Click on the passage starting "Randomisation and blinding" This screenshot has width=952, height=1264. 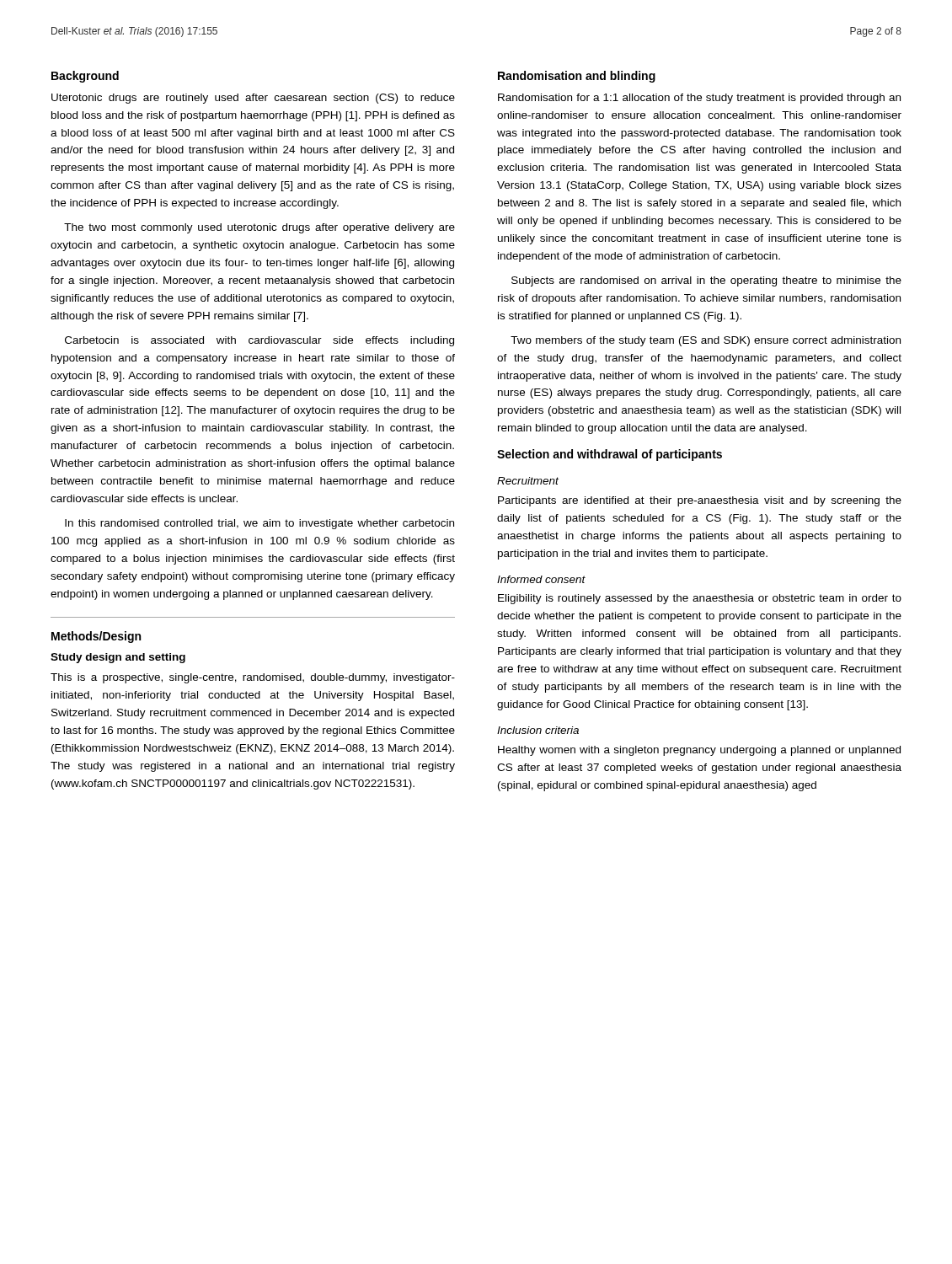[x=576, y=76]
